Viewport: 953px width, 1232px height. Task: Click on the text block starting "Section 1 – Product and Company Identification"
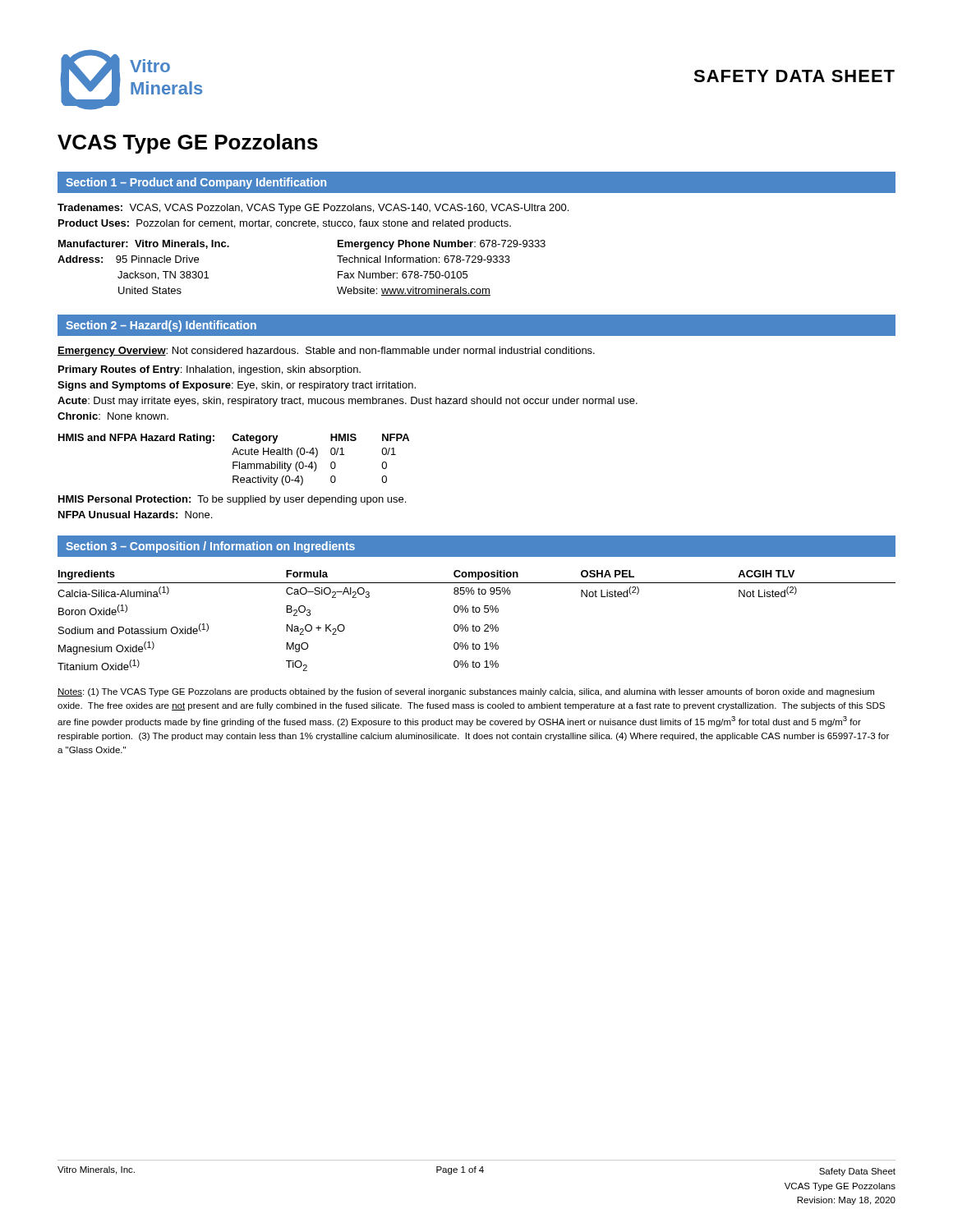tap(196, 182)
